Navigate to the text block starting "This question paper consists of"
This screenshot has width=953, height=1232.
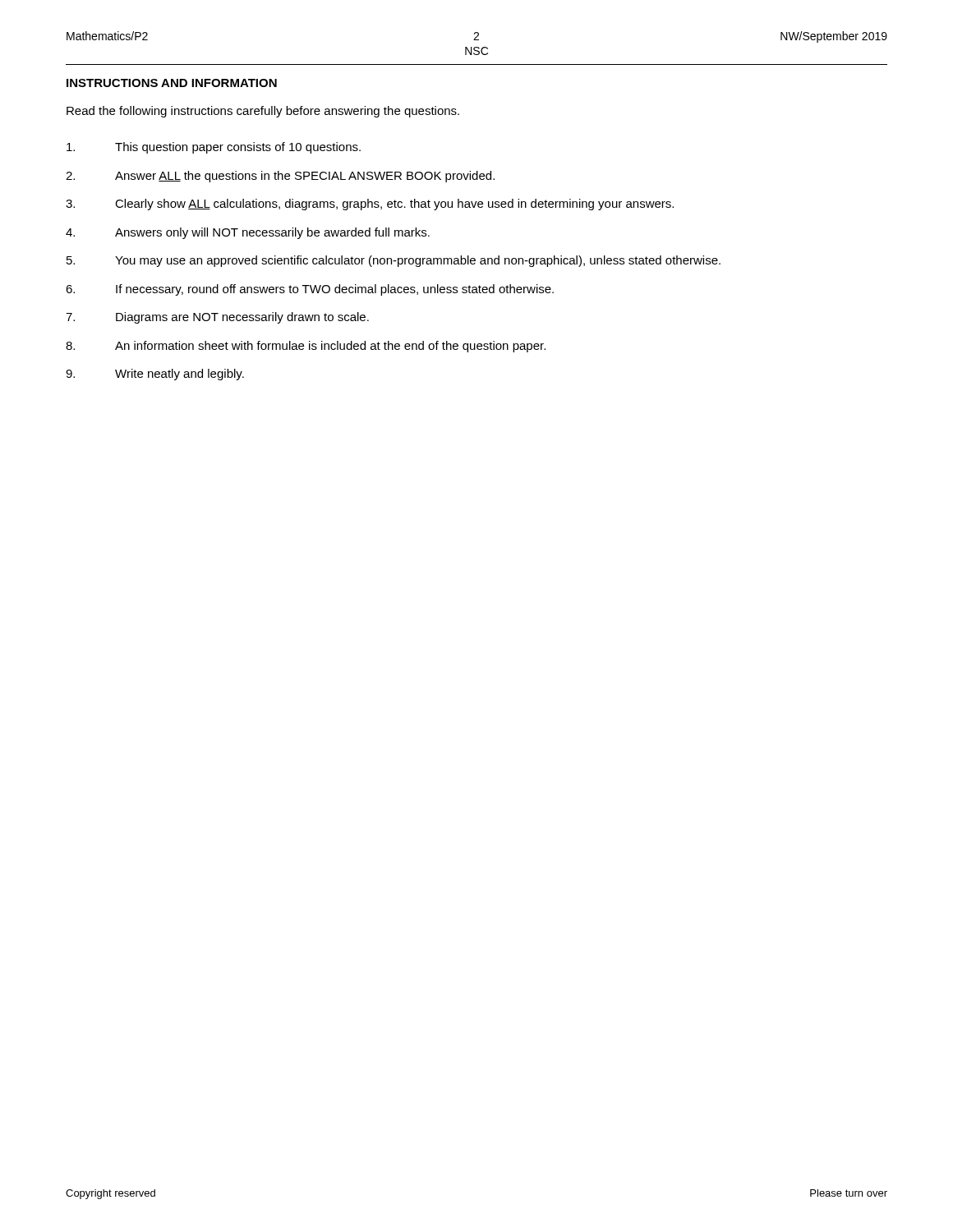214,147
